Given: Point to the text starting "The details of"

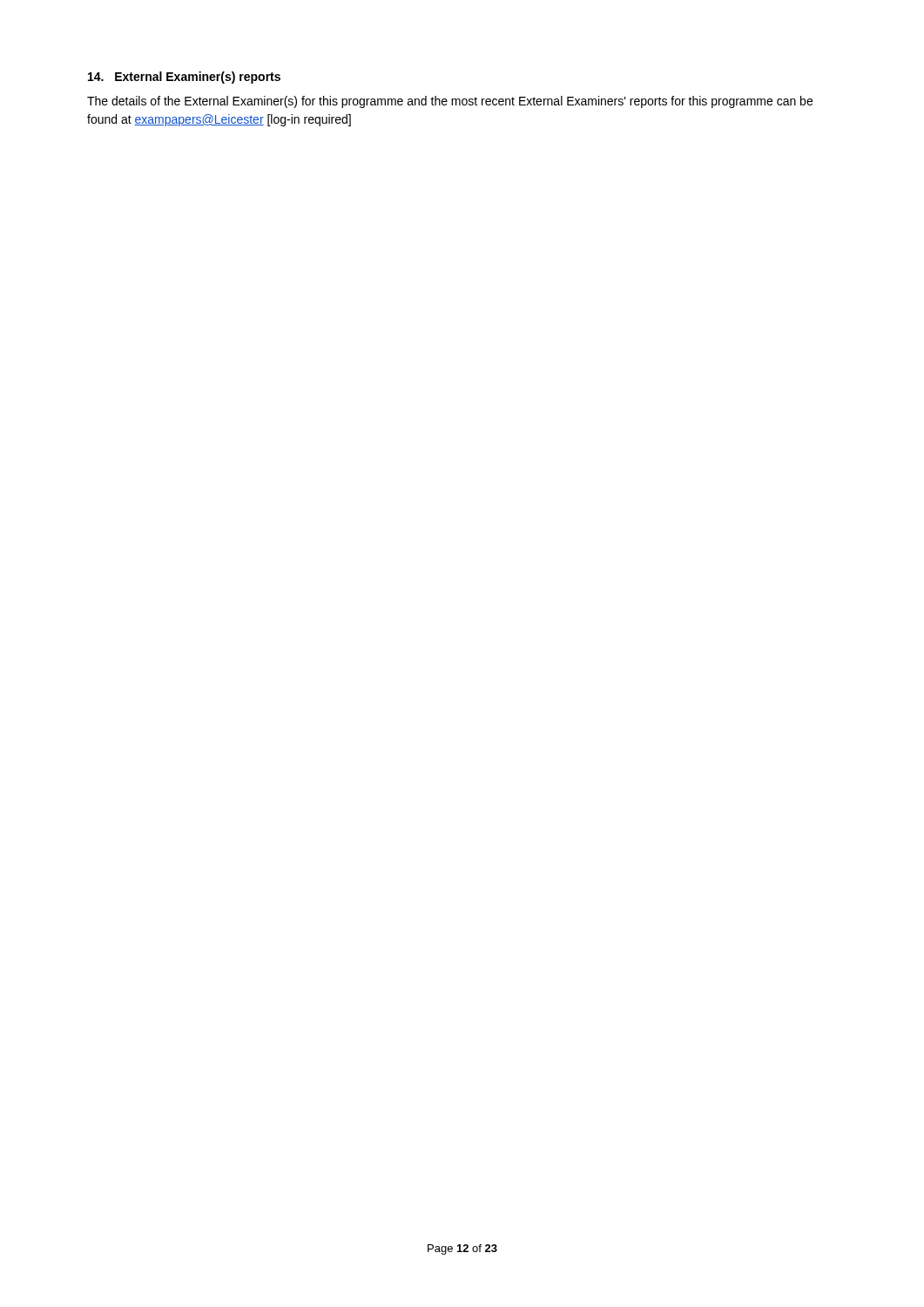Looking at the screenshot, I should (x=450, y=110).
